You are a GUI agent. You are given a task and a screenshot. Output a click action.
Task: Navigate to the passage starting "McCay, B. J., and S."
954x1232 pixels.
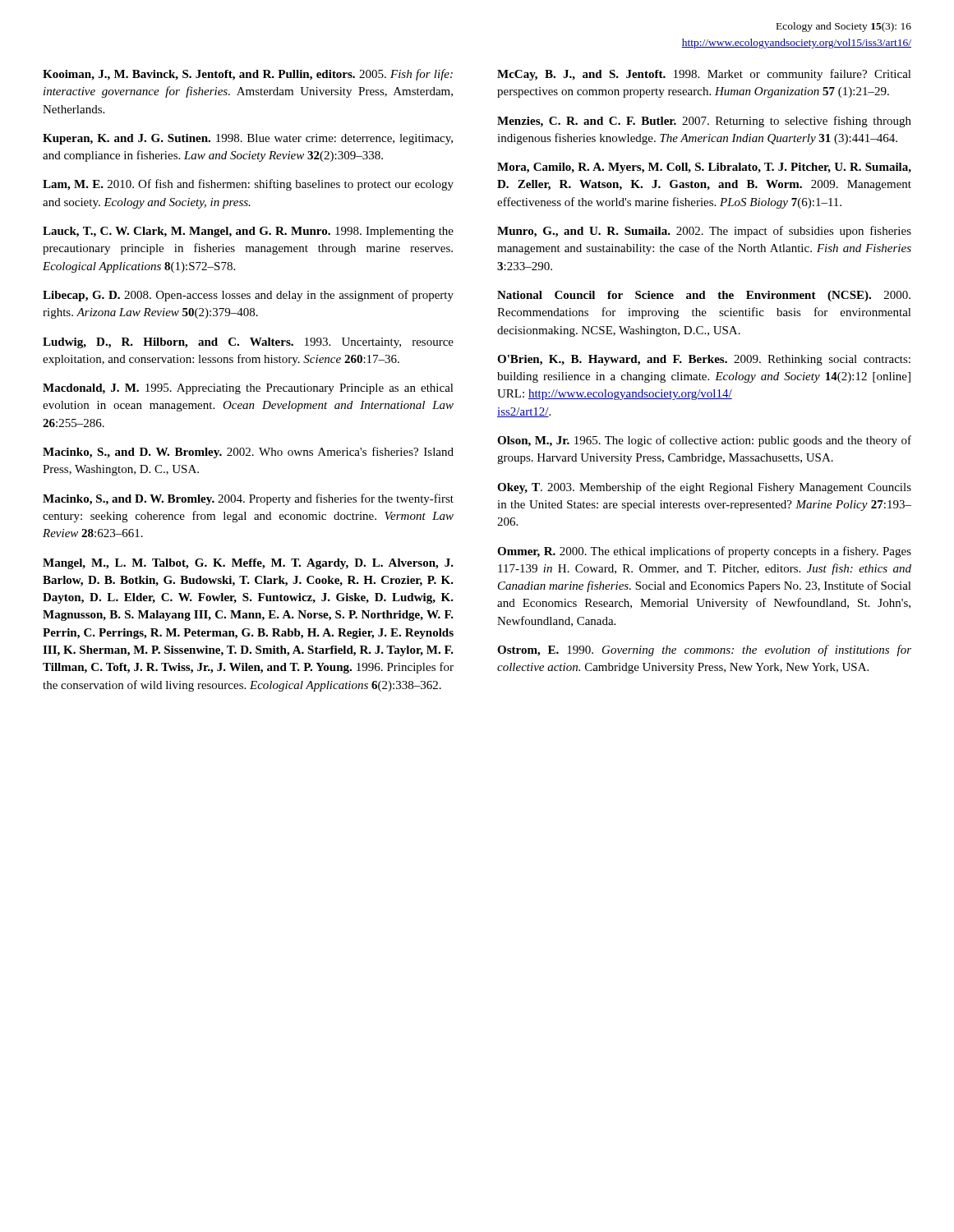[704, 83]
